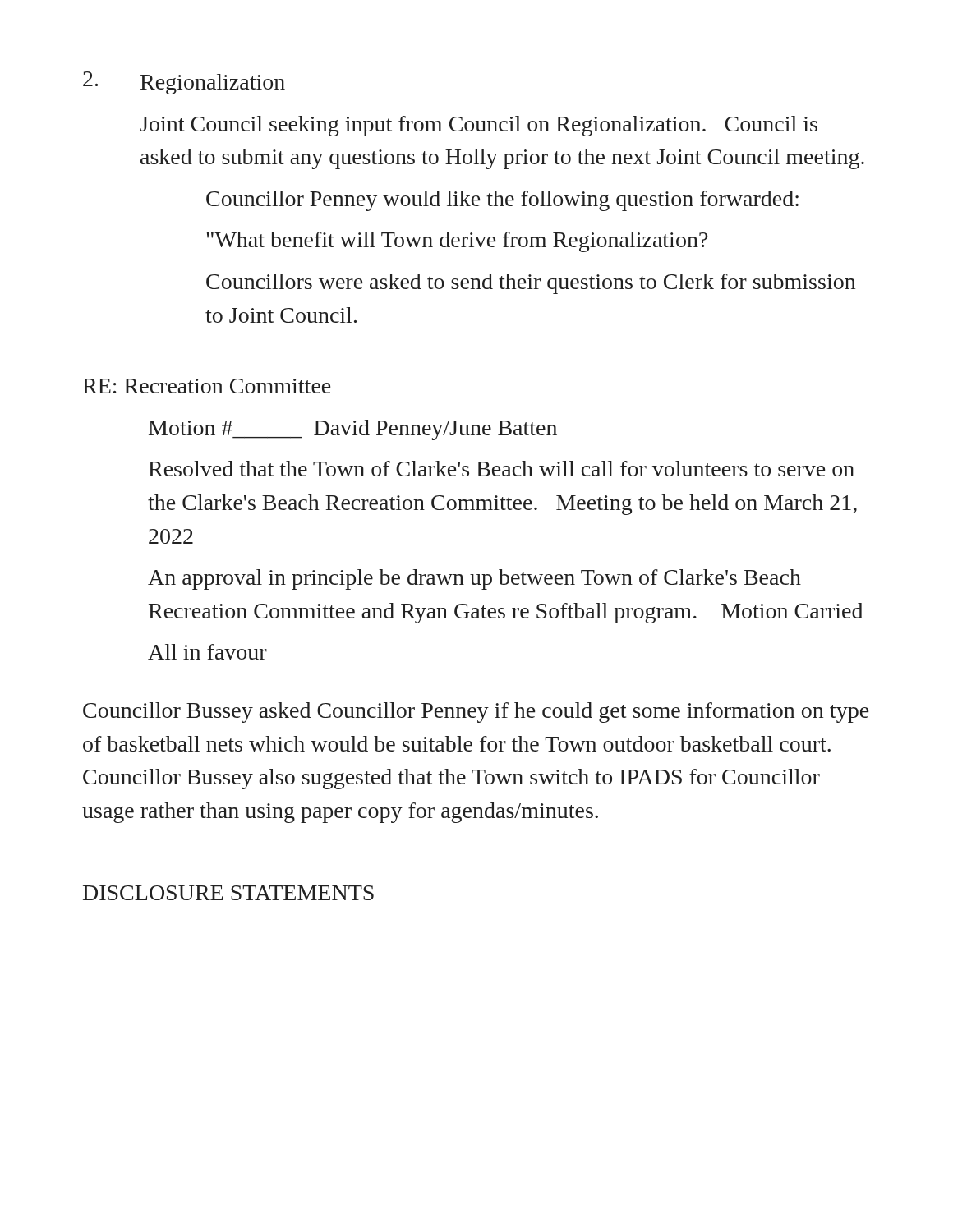Viewport: 953px width, 1232px height.
Task: Locate the text block with the text "Councillor Bussey asked"
Action: coord(476,761)
